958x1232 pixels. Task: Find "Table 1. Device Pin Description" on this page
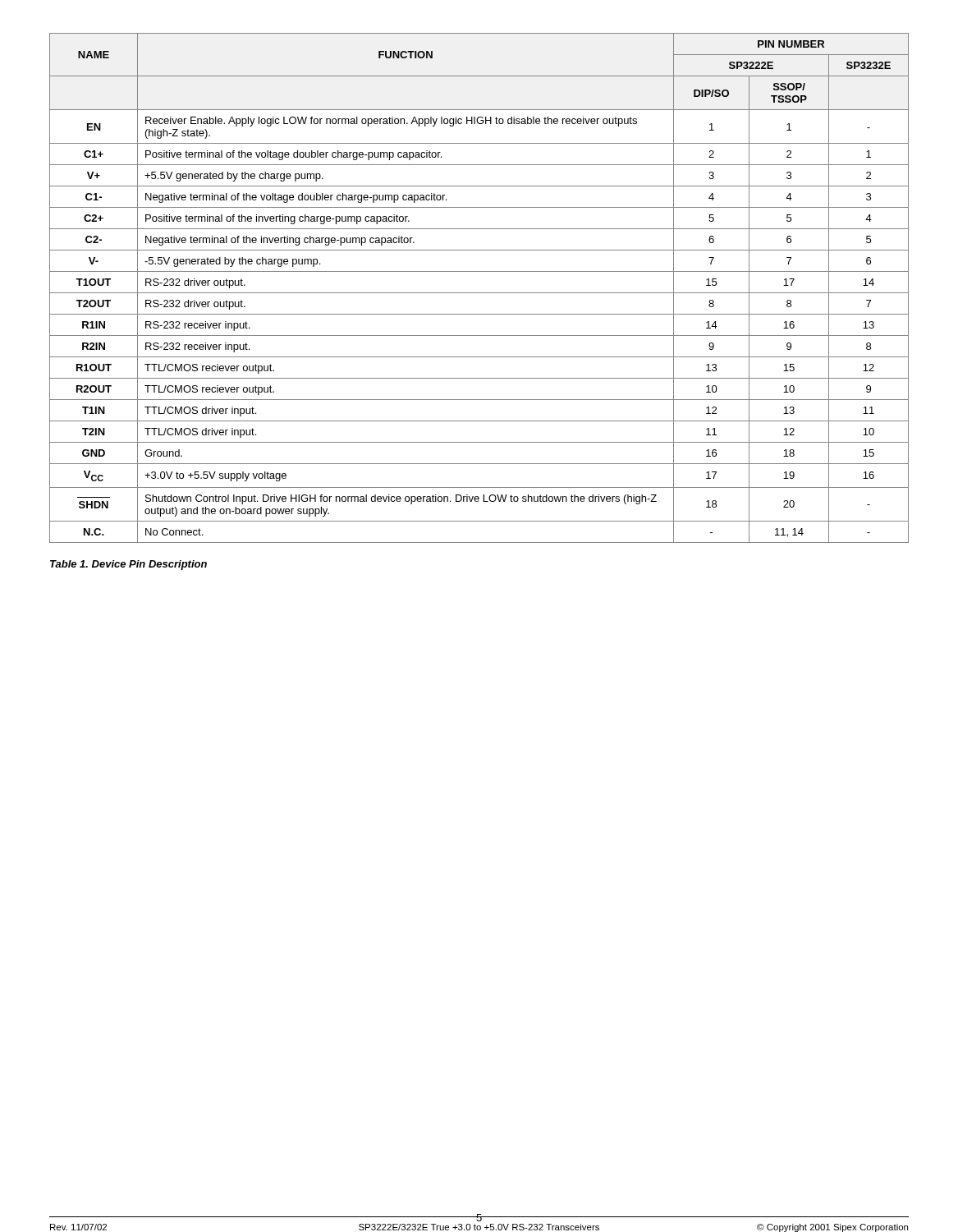128,564
